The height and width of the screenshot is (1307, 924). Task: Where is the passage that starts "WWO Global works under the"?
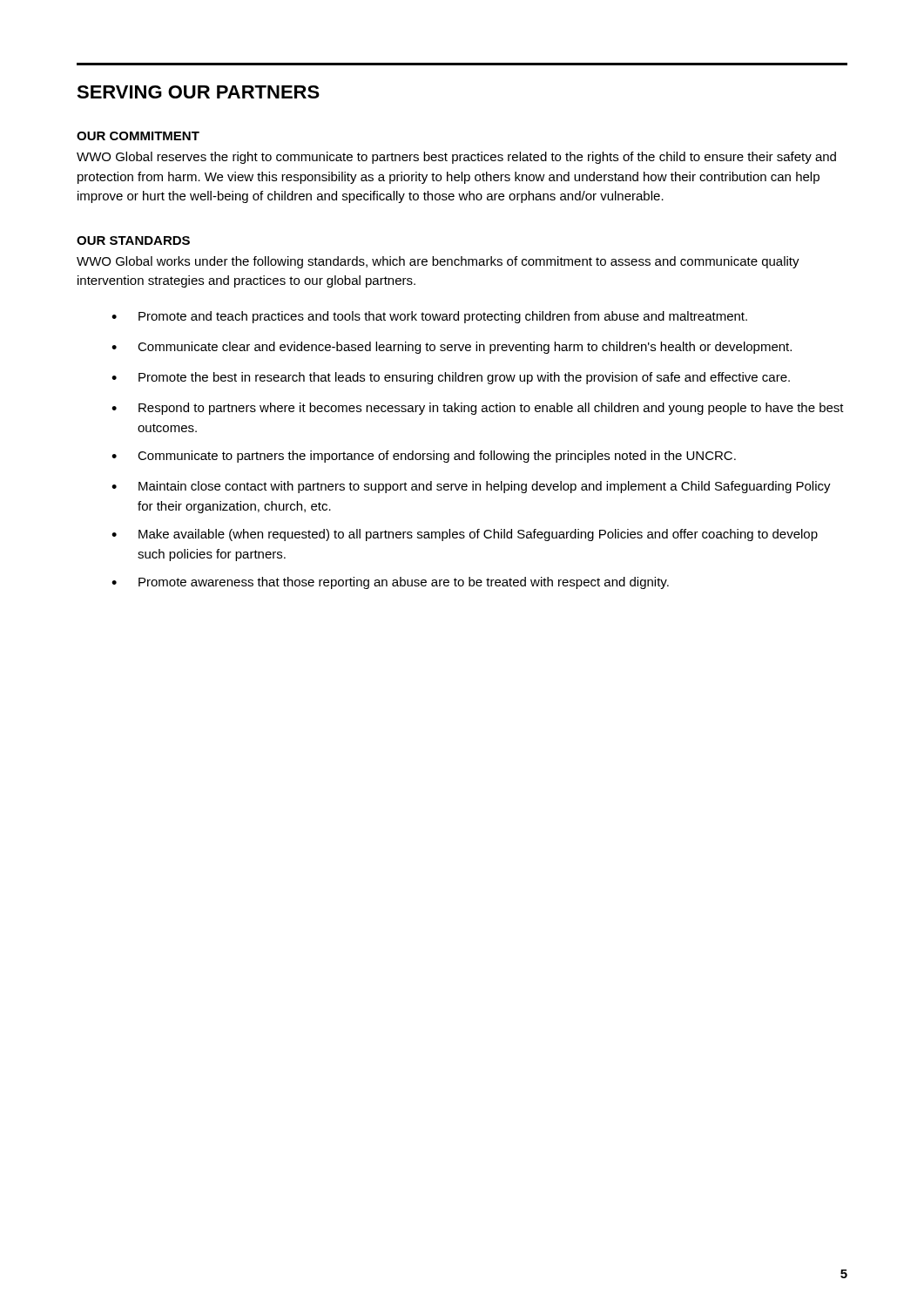coord(438,270)
